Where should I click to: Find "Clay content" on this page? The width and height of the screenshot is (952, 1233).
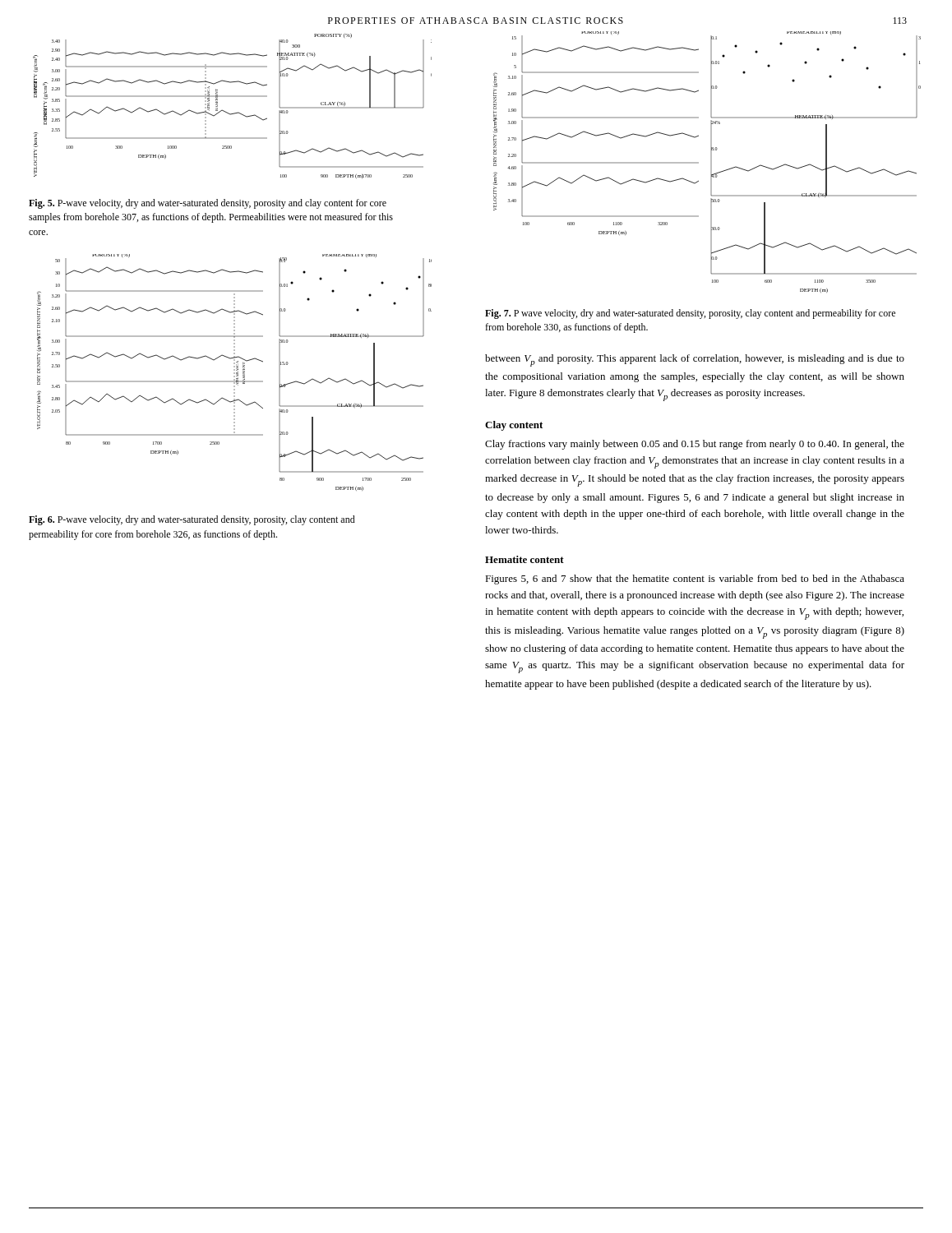[x=514, y=424]
